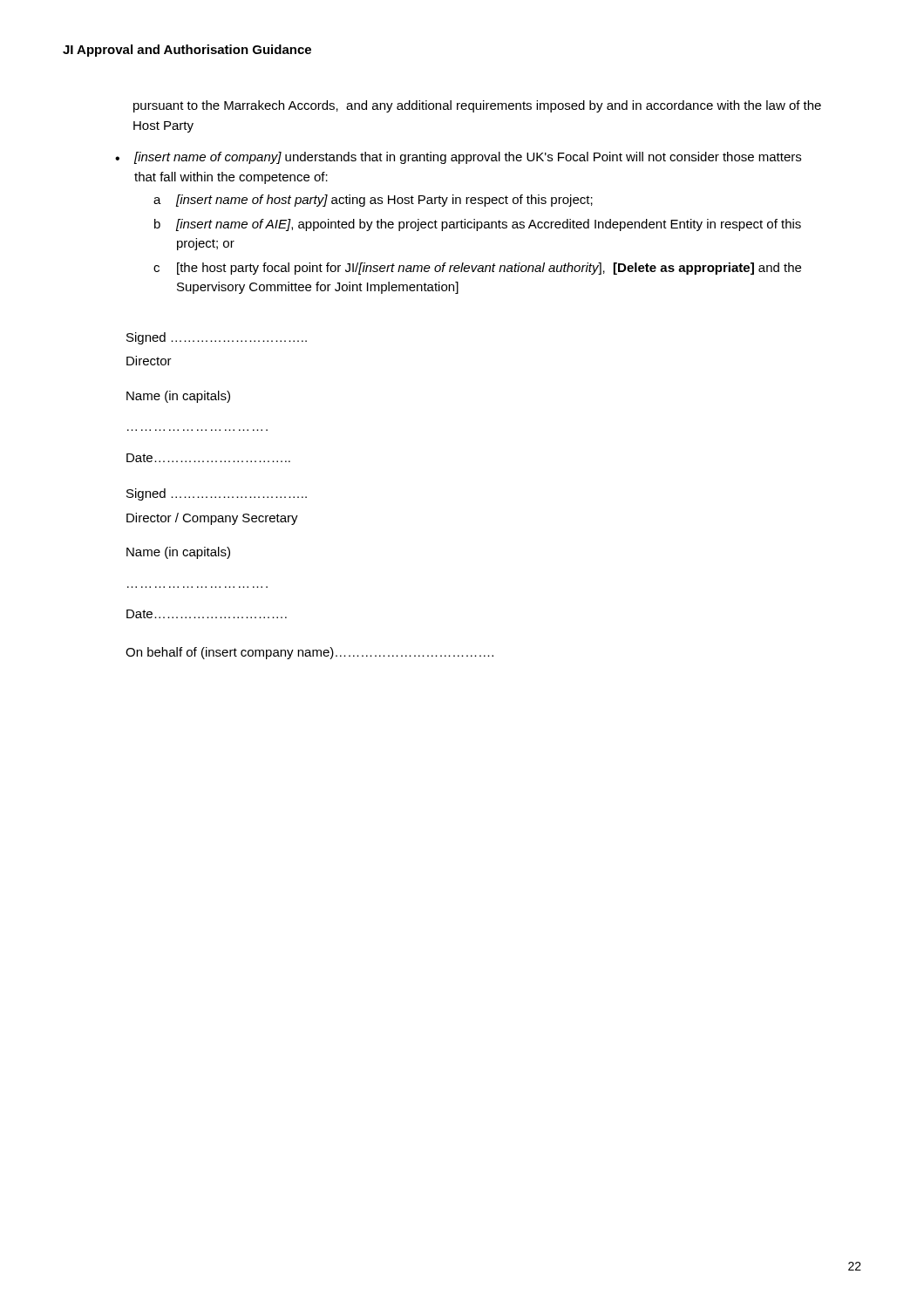Image resolution: width=924 pixels, height=1308 pixels.
Task: Find the block on this page that starts "Signed ………………………….. Director / Company"
Action: [x=217, y=494]
